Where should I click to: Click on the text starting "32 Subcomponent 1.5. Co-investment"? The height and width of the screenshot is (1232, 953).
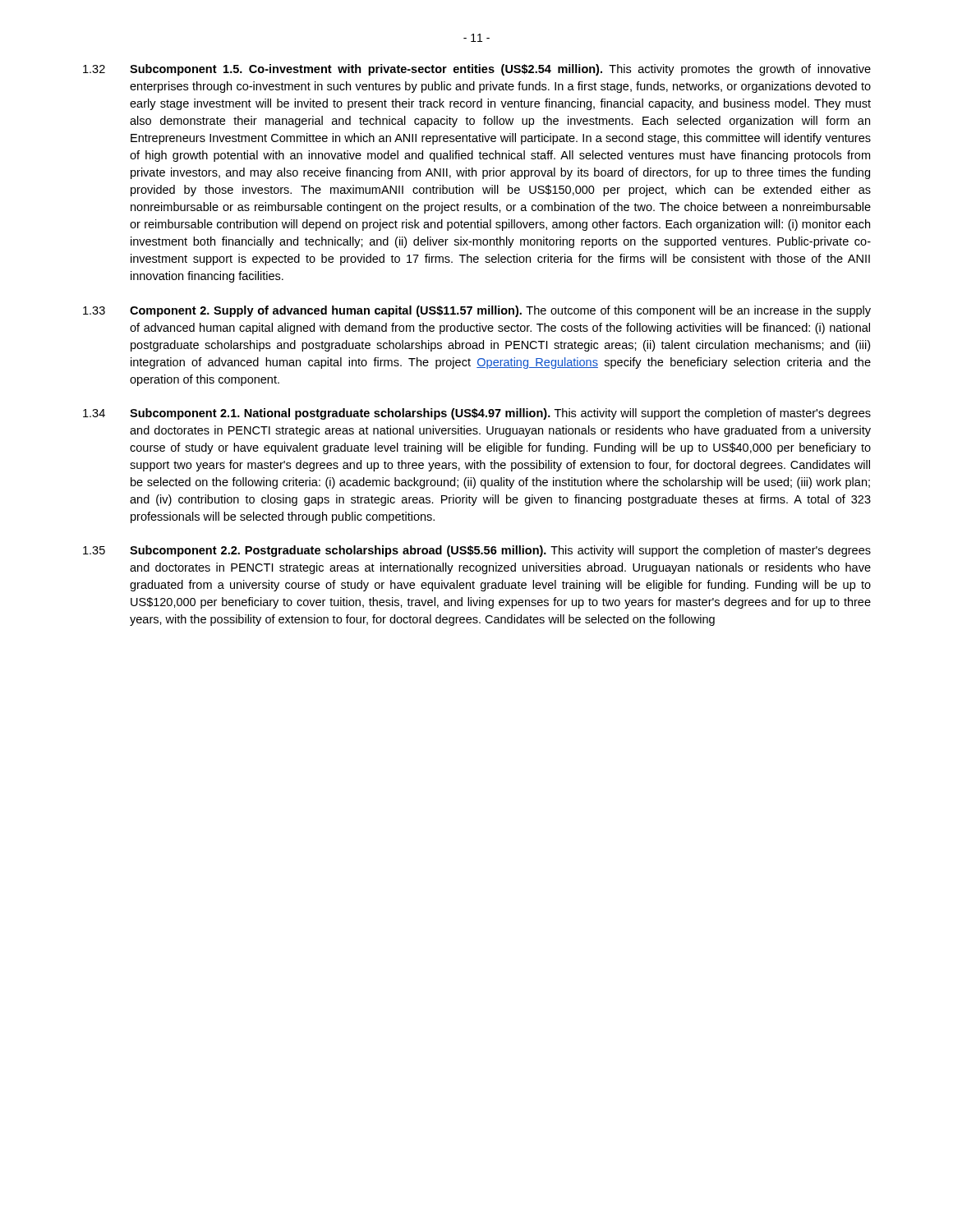[x=476, y=173]
